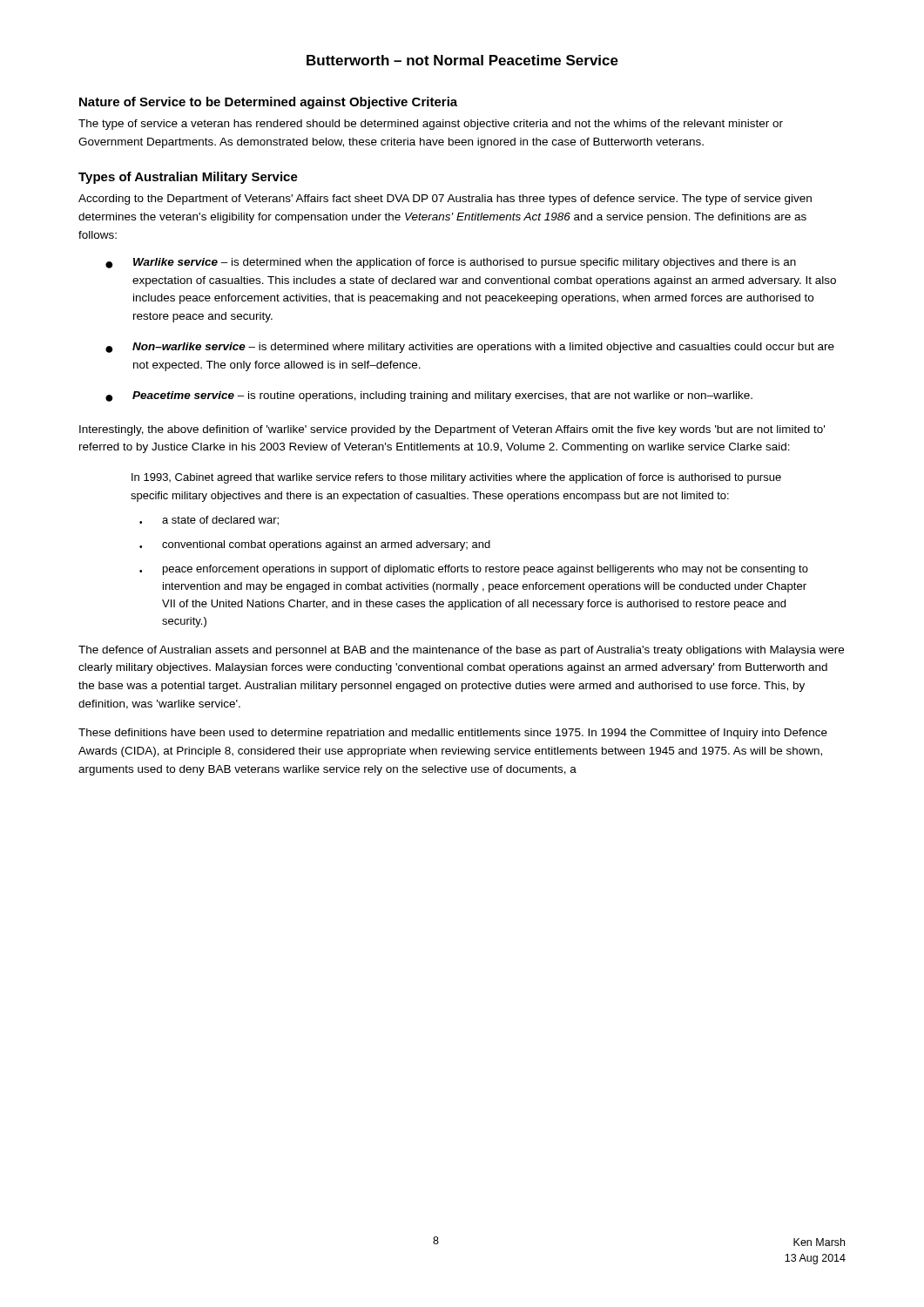Find the passage starting "Interestingly, the above definition of 'warlike'"
The width and height of the screenshot is (924, 1307).
[x=452, y=438]
